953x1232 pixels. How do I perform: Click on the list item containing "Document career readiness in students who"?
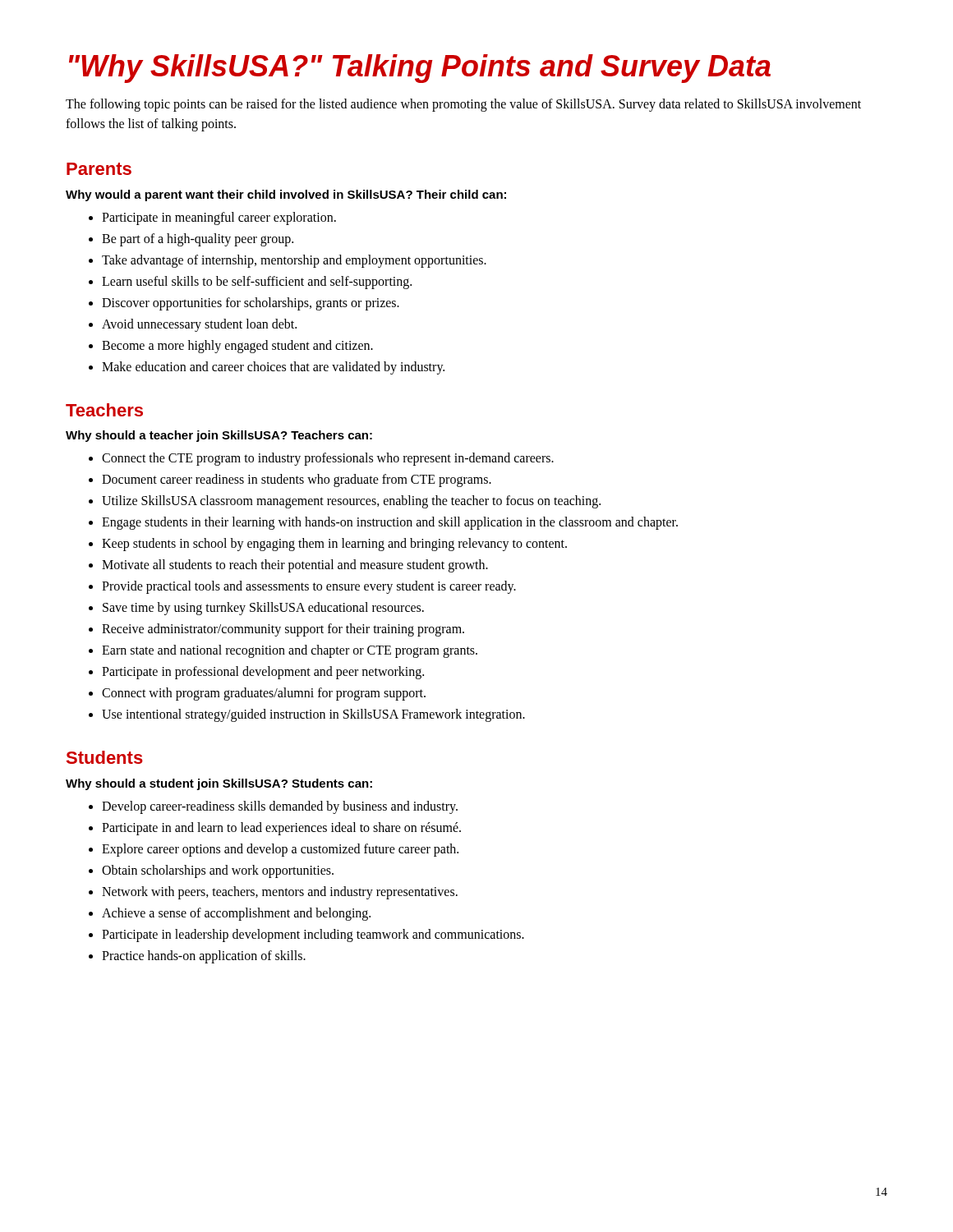(x=297, y=479)
